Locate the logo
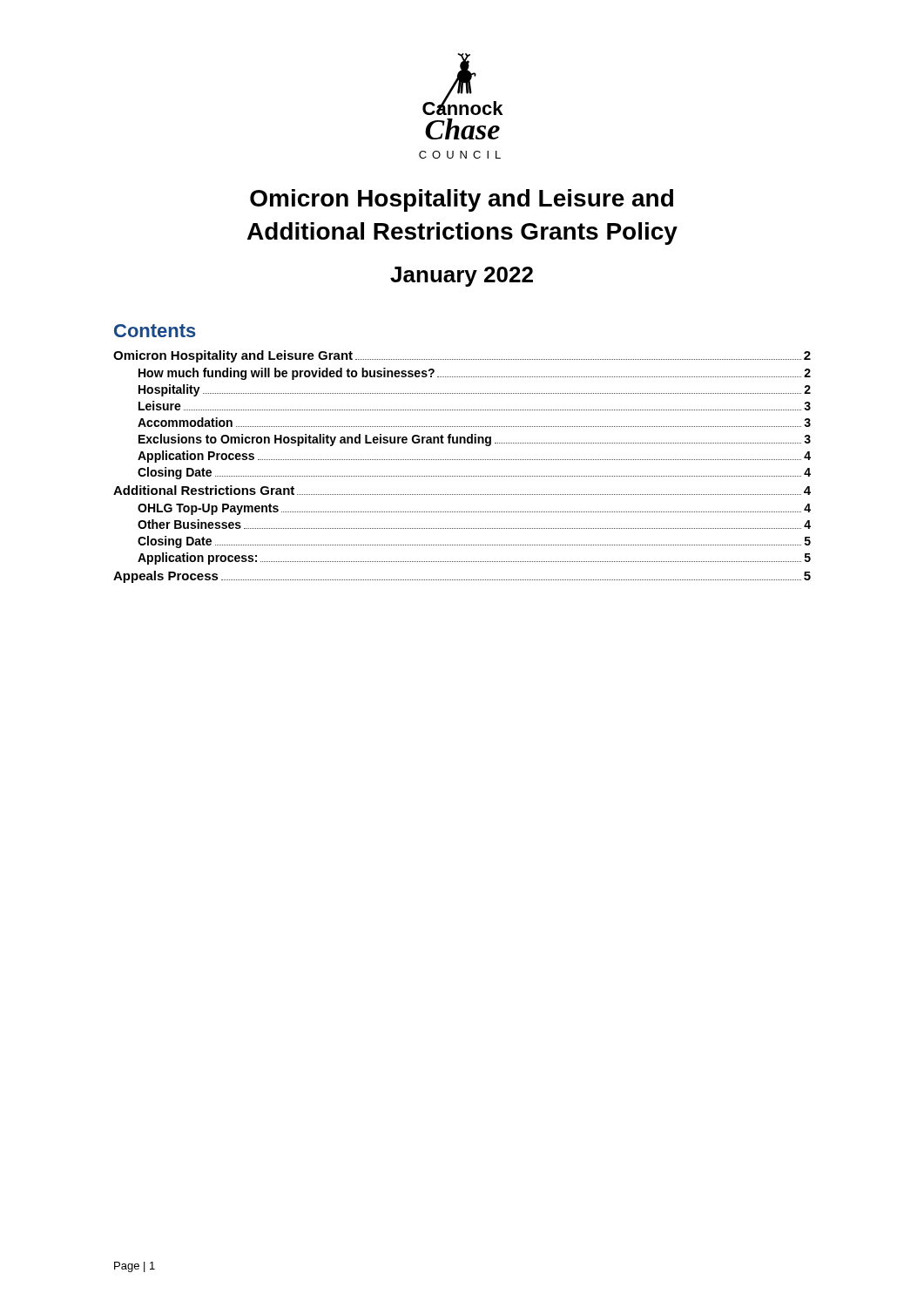This screenshot has height=1307, width=924. click(x=462, y=111)
